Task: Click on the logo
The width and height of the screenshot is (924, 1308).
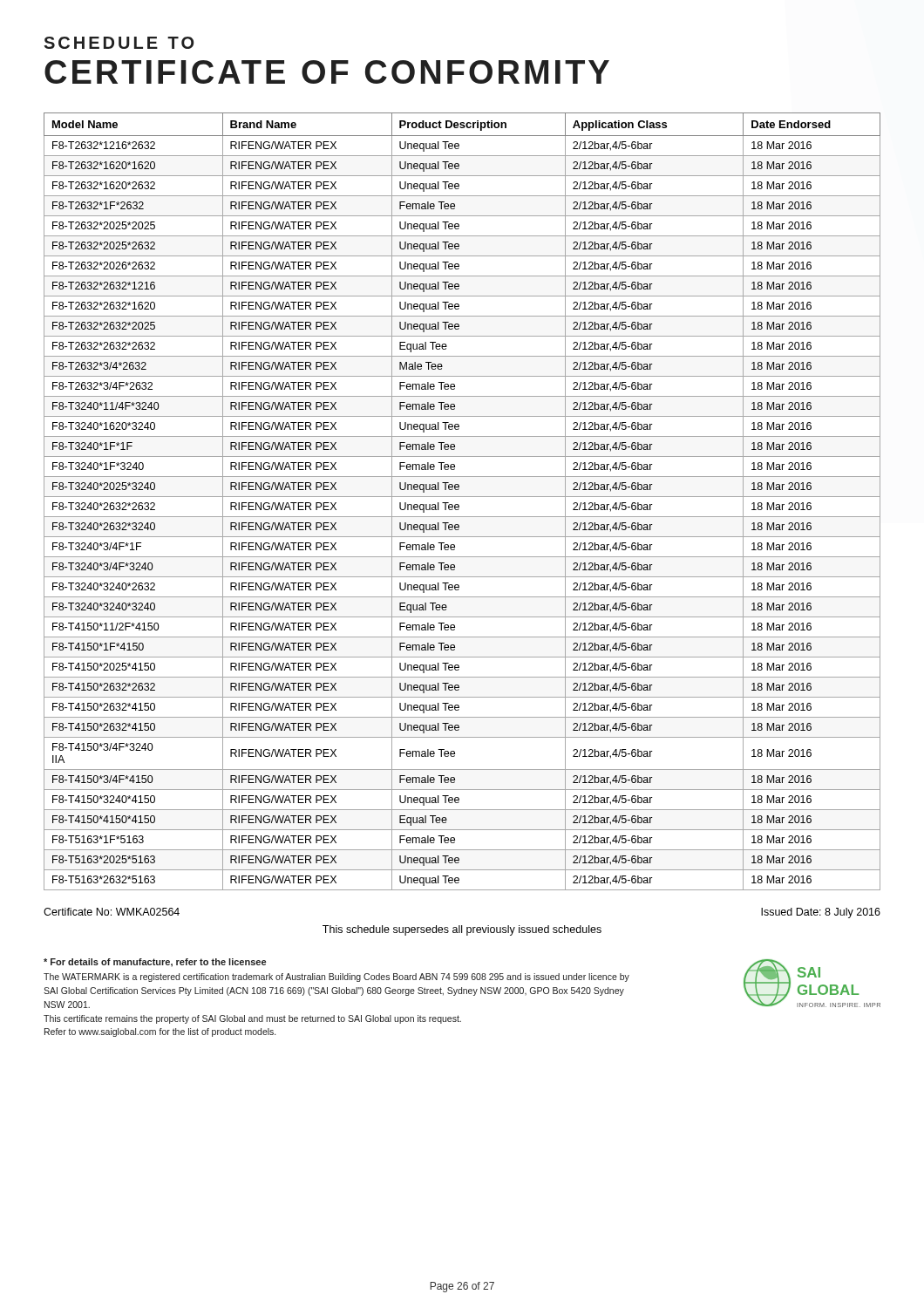Action: [x=811, y=984]
